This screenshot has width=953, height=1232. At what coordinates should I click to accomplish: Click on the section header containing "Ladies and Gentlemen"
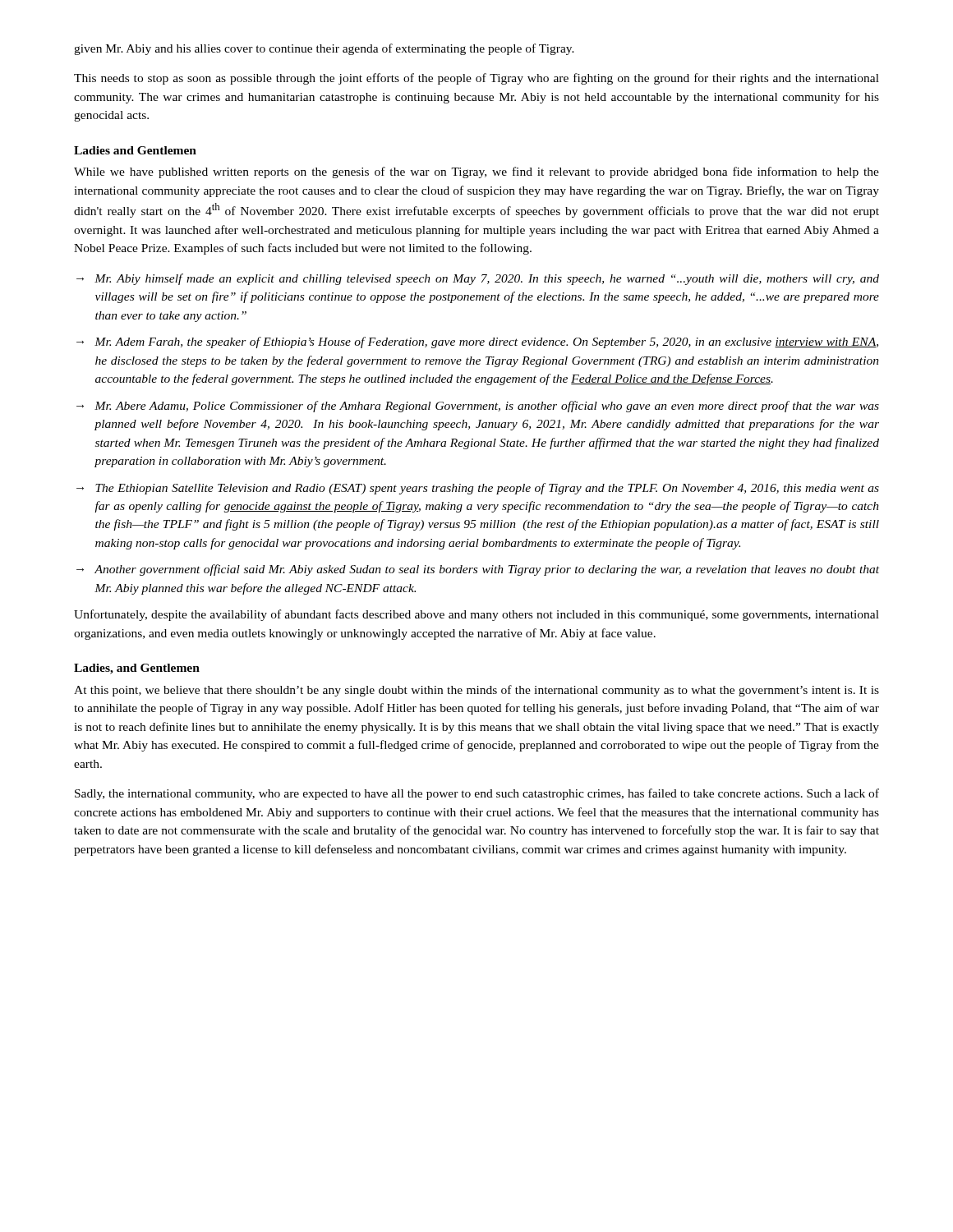click(x=135, y=150)
